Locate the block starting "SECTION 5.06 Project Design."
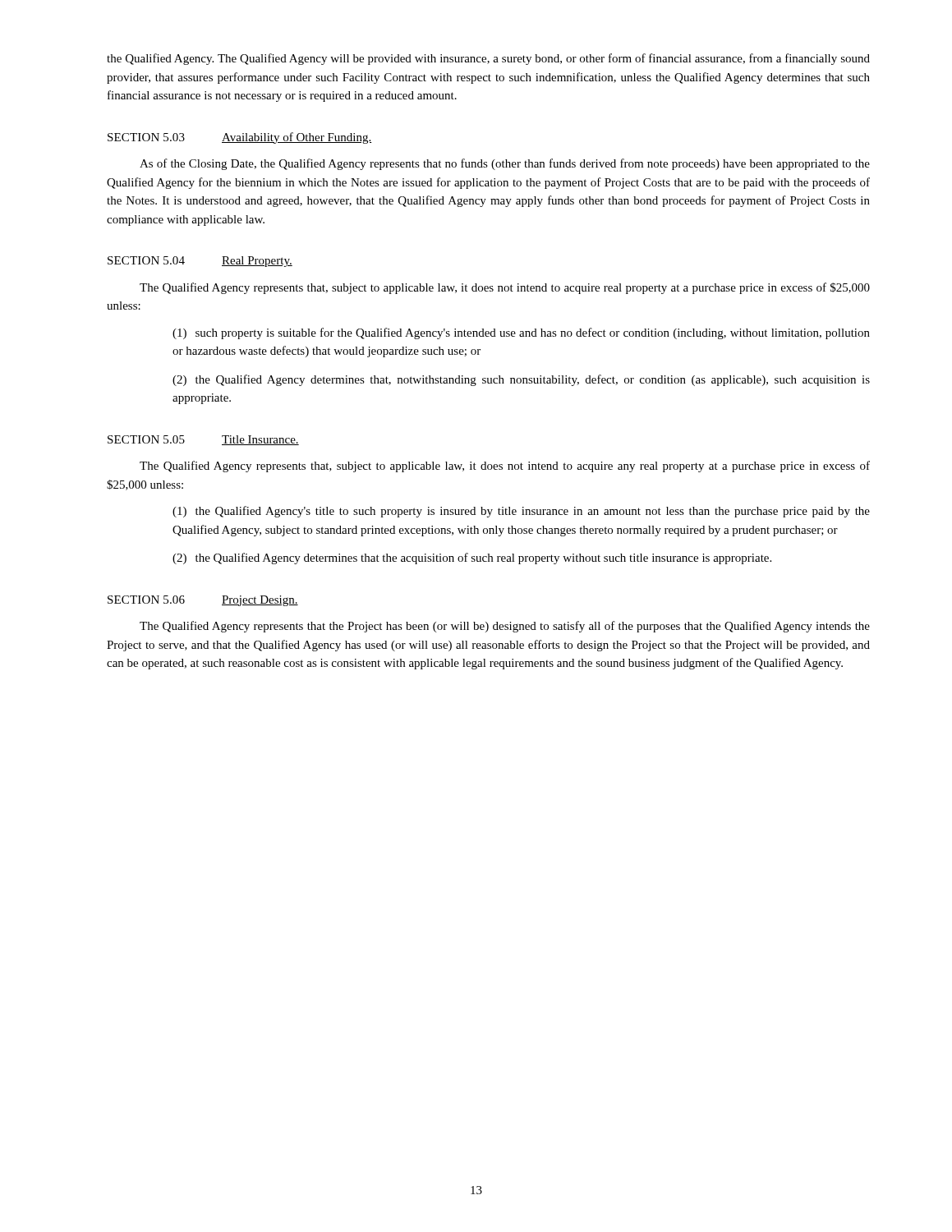Viewport: 952px width, 1232px height. (148, 602)
